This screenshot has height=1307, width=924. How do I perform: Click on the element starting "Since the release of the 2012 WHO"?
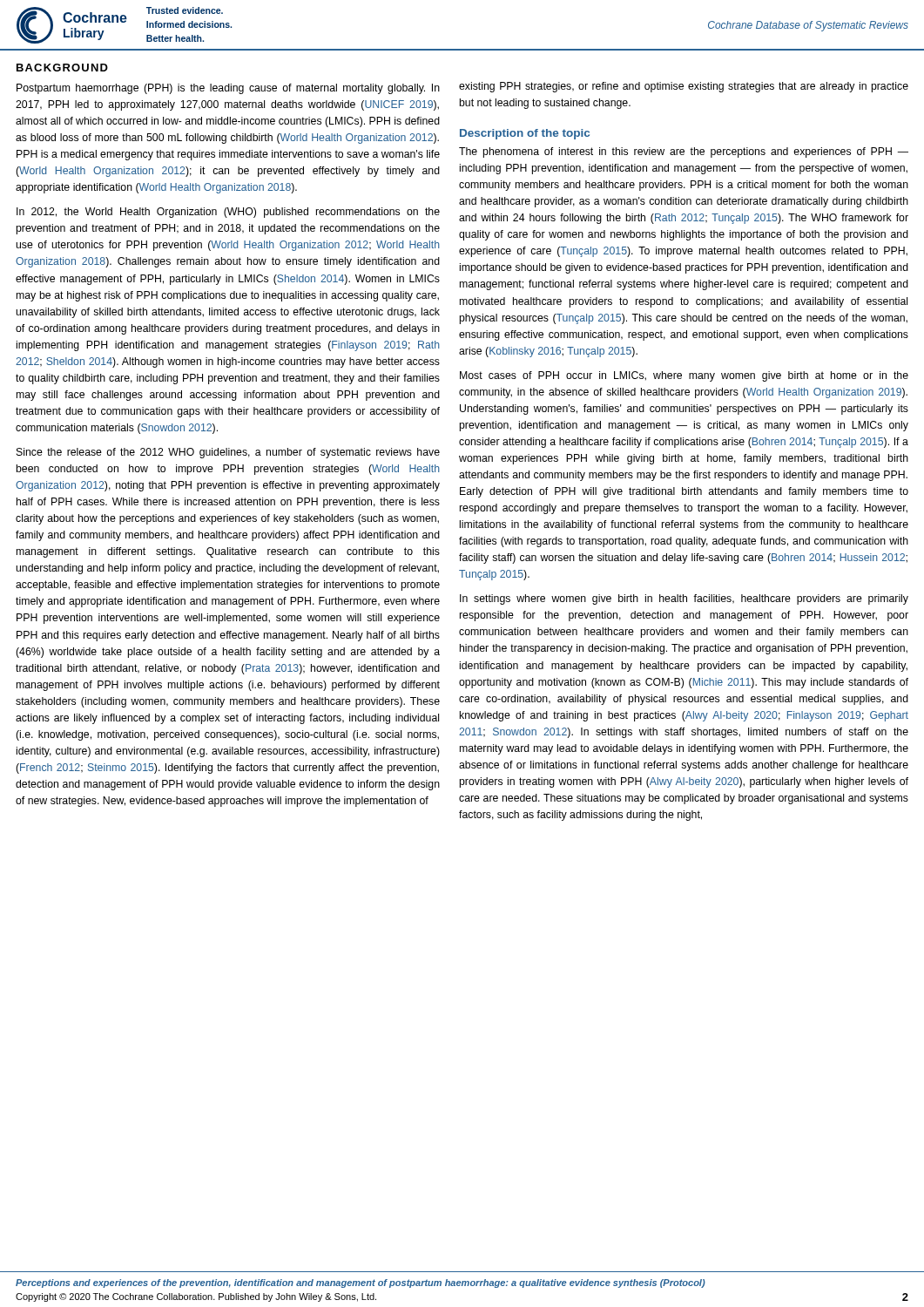(x=228, y=626)
